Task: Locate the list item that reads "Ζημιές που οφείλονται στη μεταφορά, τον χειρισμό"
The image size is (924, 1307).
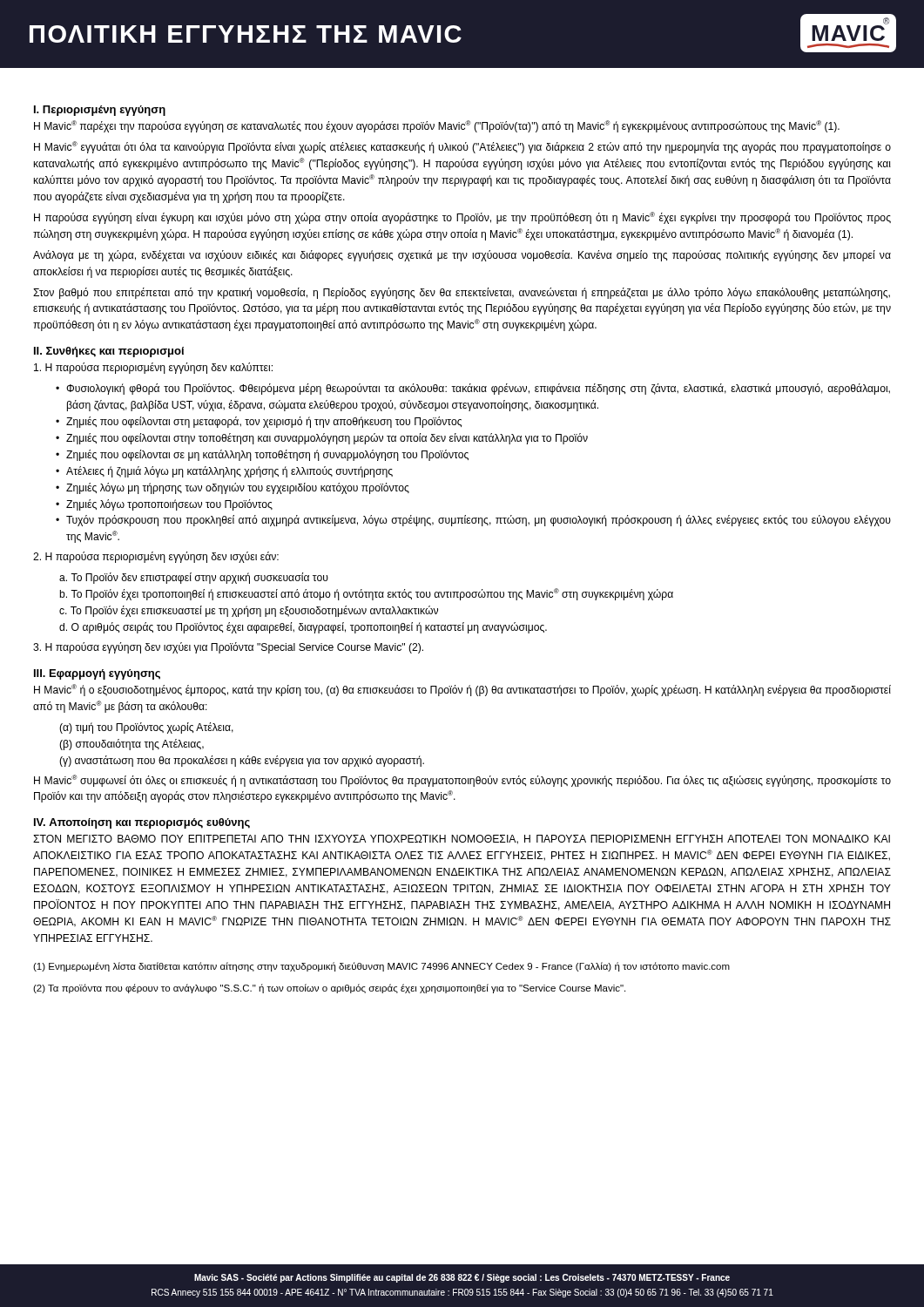Action: pyautogui.click(x=264, y=422)
